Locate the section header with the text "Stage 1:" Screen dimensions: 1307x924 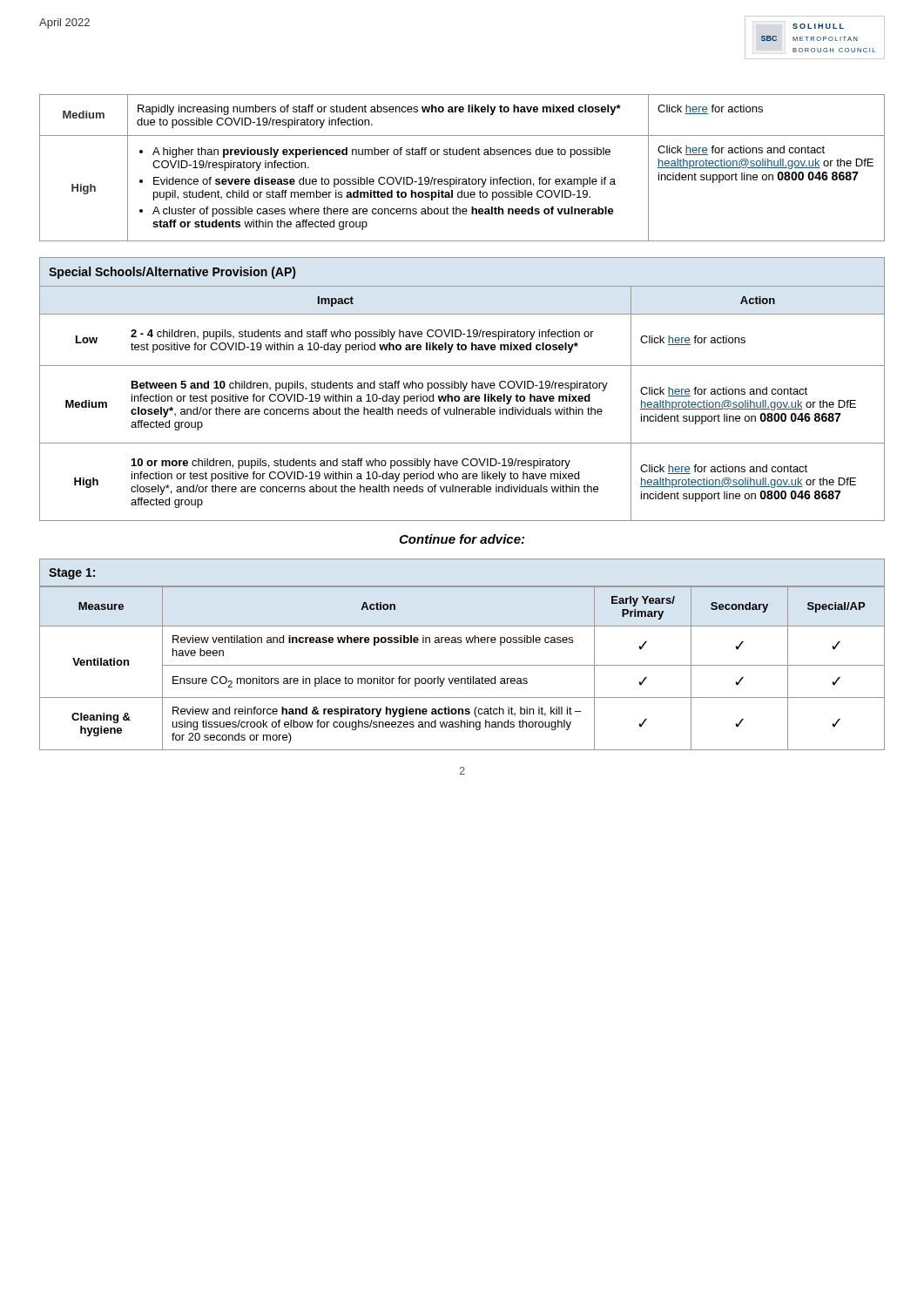(72, 572)
